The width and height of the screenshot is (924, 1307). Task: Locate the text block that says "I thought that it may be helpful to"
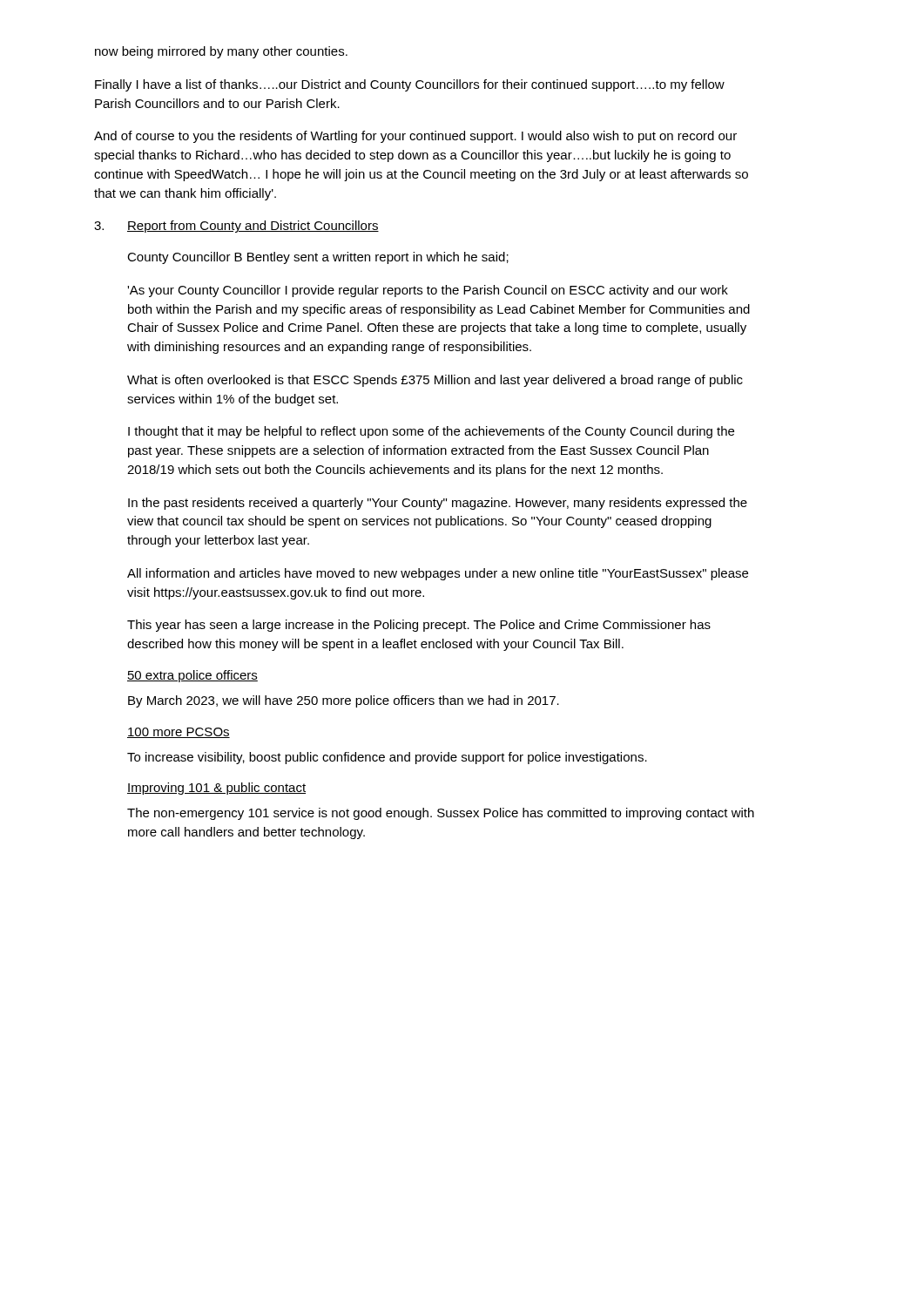431,450
